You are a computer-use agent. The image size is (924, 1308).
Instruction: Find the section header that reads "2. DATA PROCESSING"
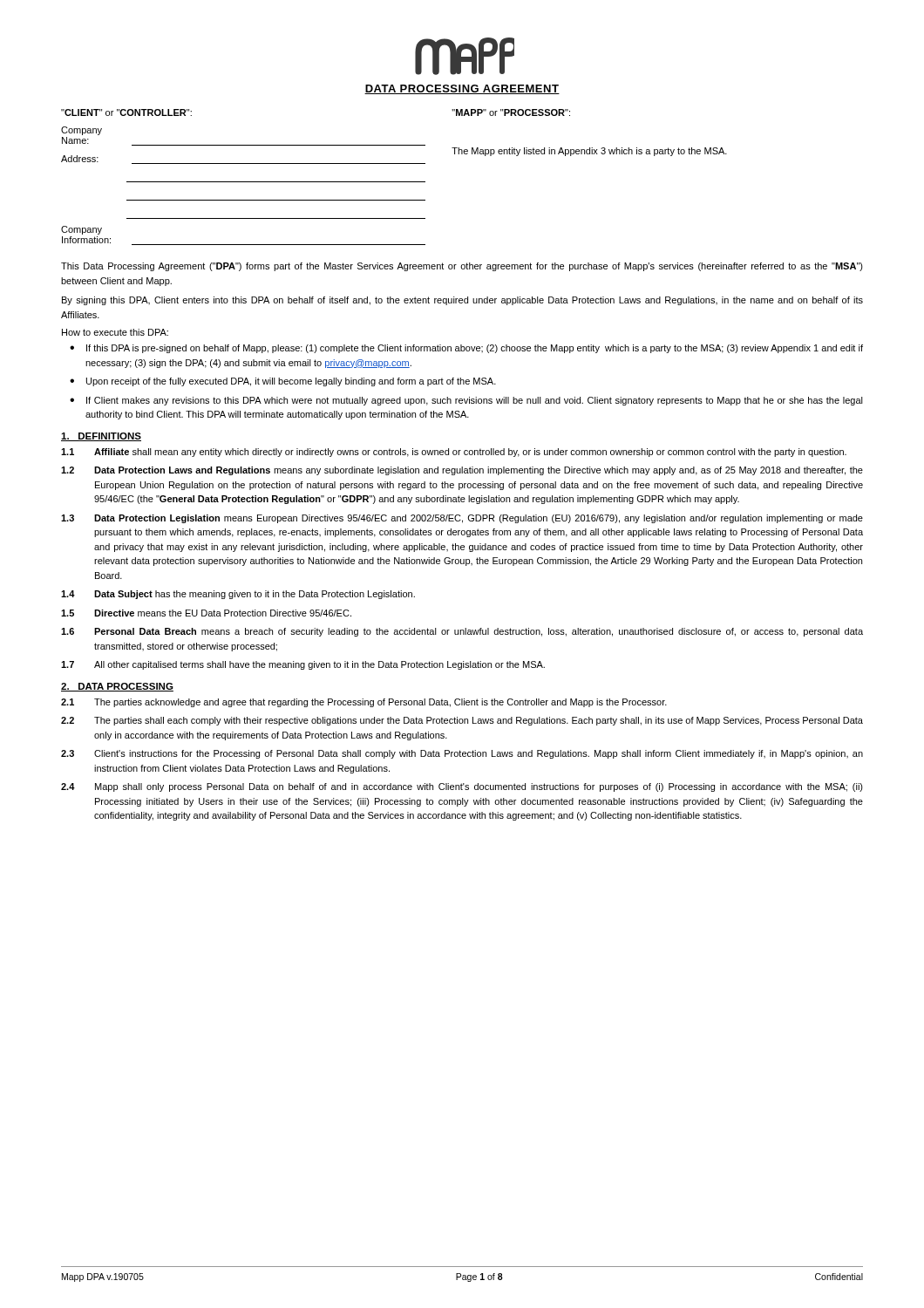coord(117,686)
